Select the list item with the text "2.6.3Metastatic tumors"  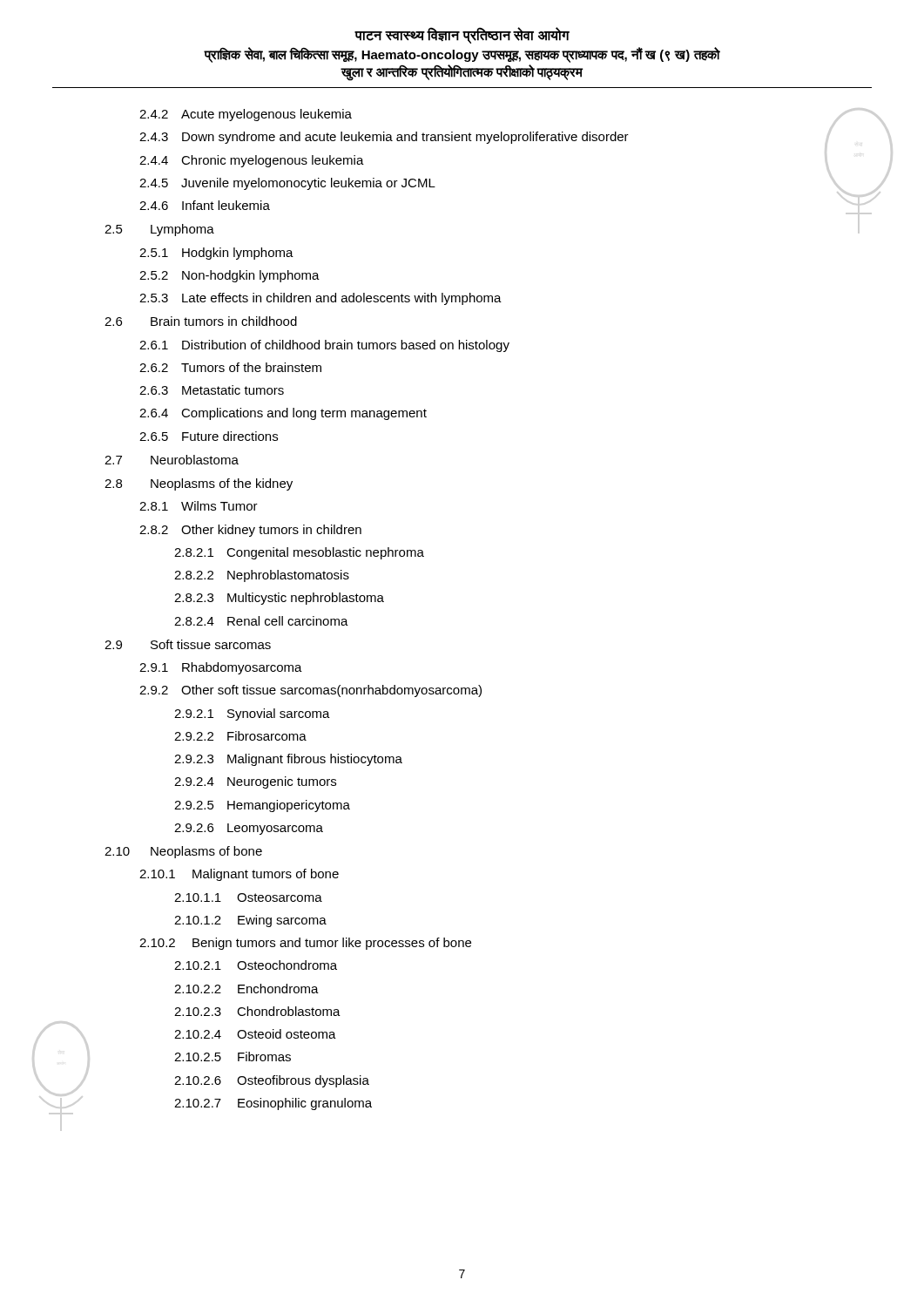[x=212, y=390]
